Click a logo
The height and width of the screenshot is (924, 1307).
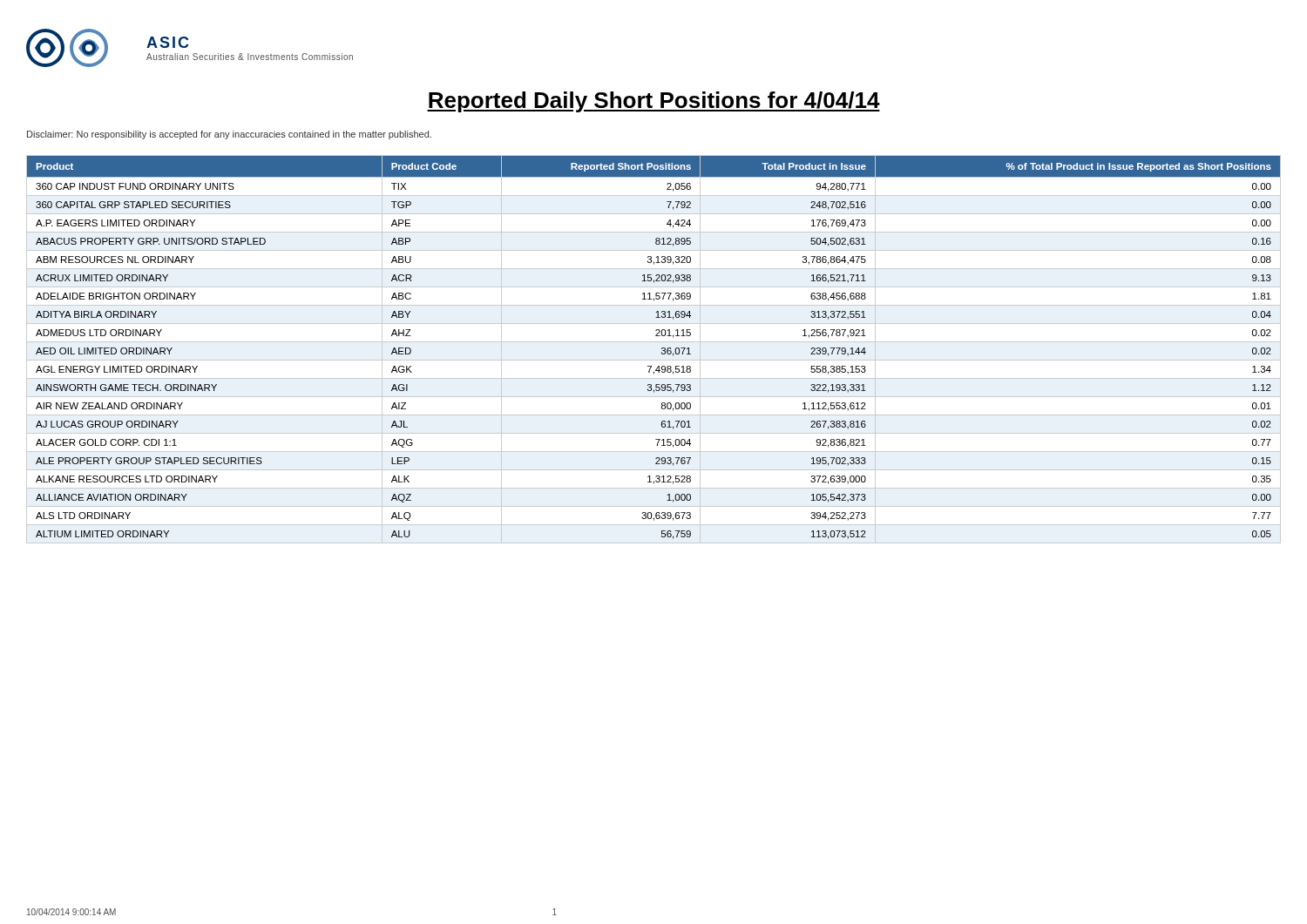click(190, 48)
